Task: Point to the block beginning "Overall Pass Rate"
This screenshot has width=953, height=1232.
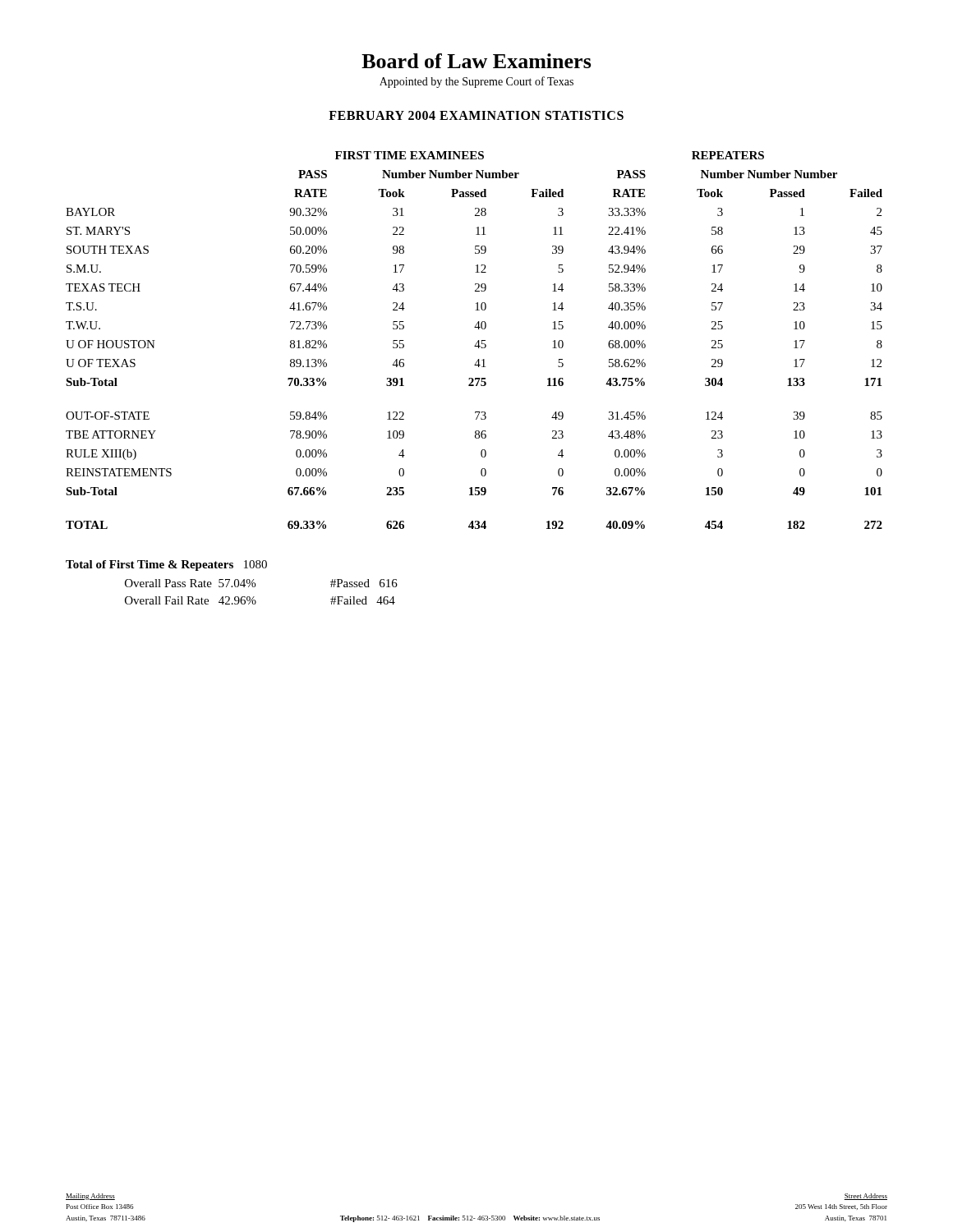Action: tap(232, 583)
